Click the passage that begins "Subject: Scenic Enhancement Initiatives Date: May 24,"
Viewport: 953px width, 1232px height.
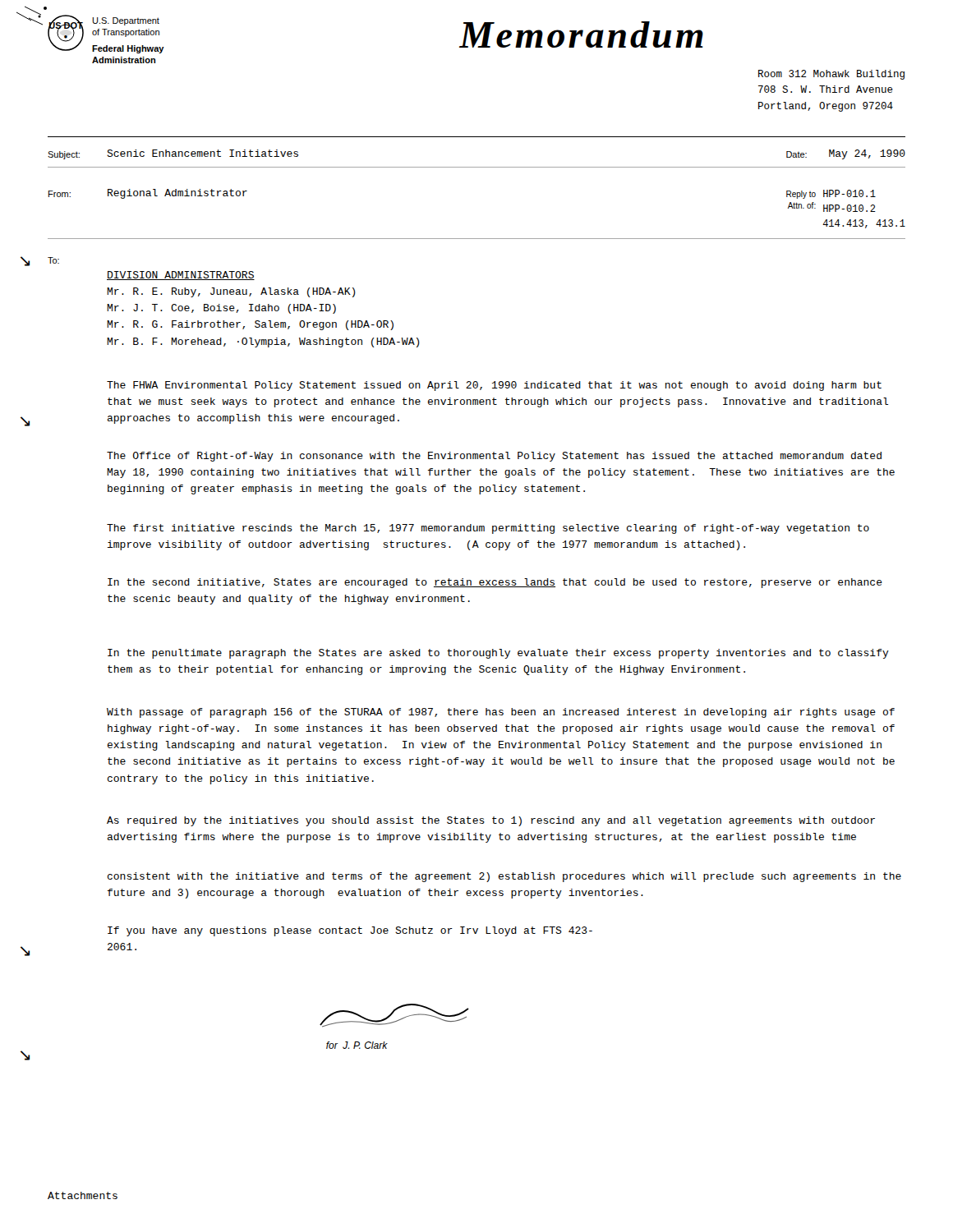(x=69, y=154)
